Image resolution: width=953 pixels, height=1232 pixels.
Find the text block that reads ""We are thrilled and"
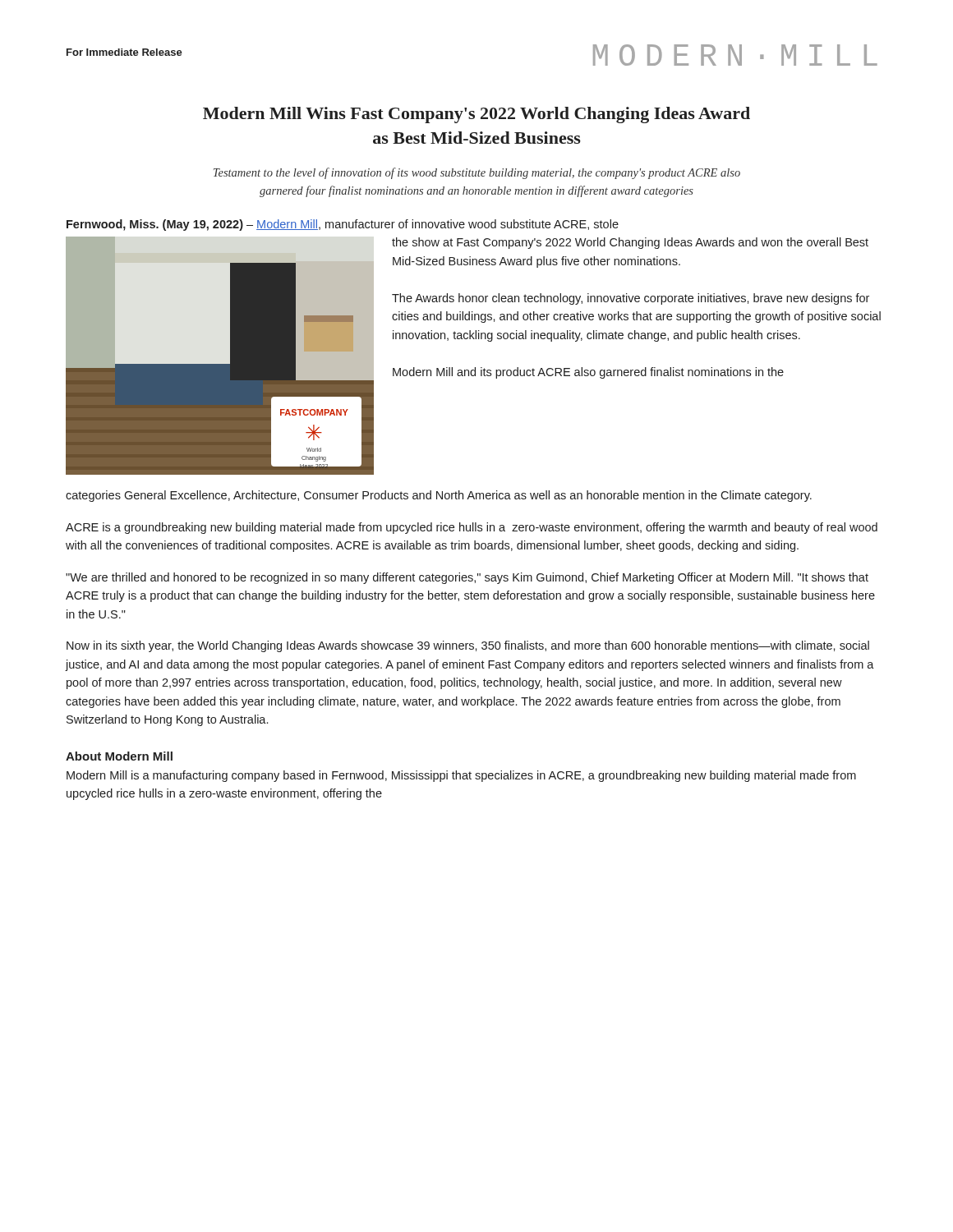[x=470, y=596]
